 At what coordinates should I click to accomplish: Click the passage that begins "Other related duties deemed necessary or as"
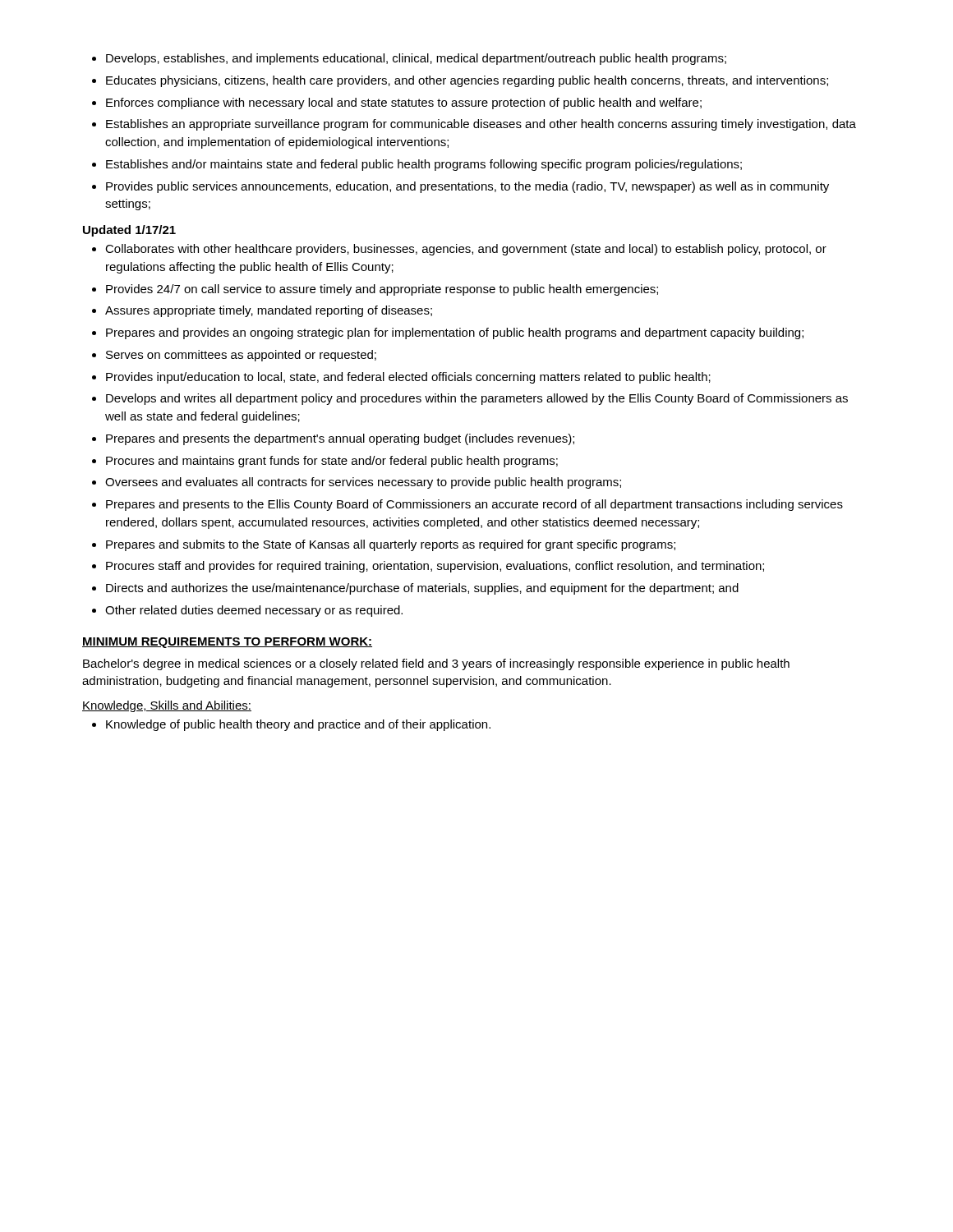tap(254, 611)
